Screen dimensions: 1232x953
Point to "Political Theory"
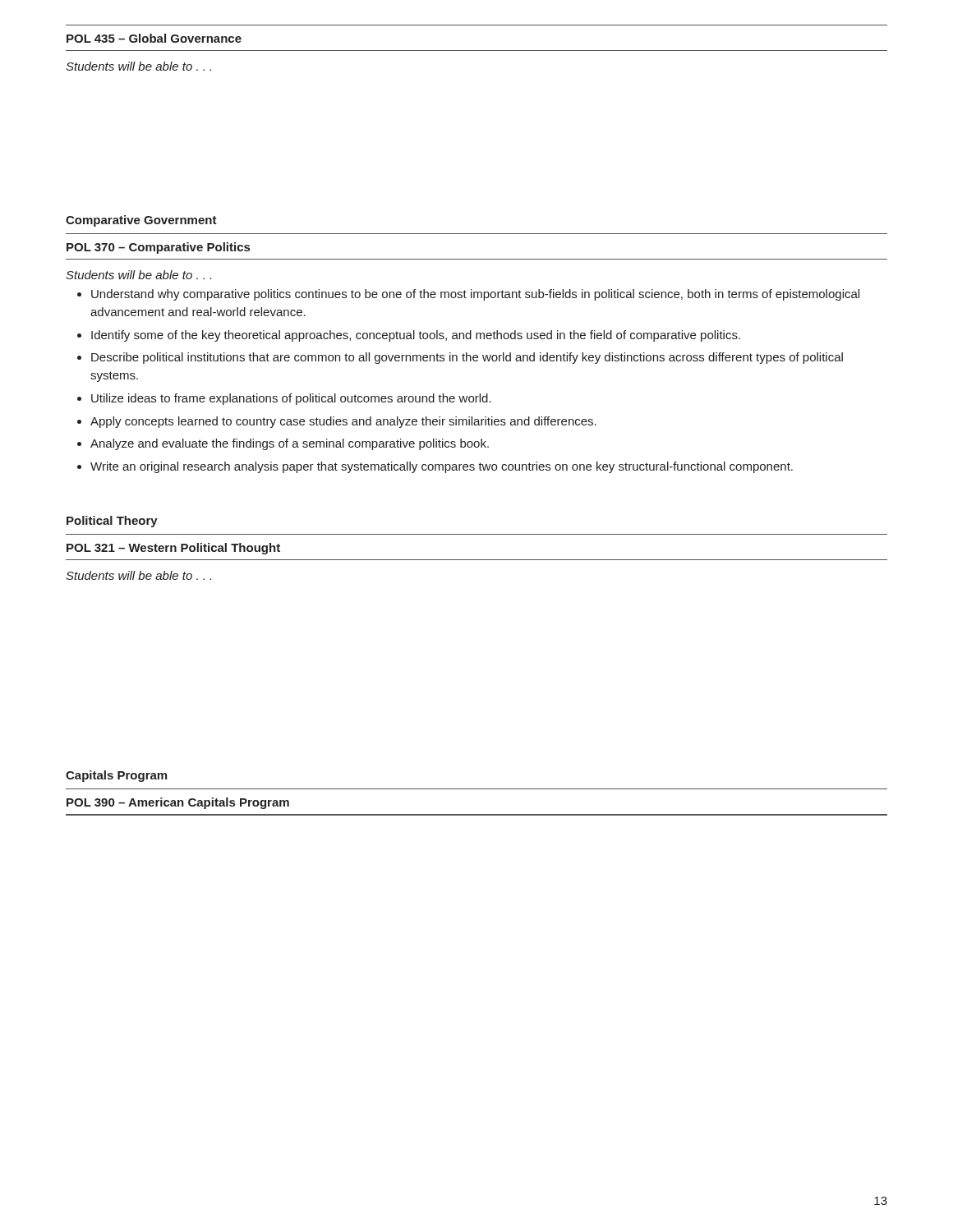point(112,520)
